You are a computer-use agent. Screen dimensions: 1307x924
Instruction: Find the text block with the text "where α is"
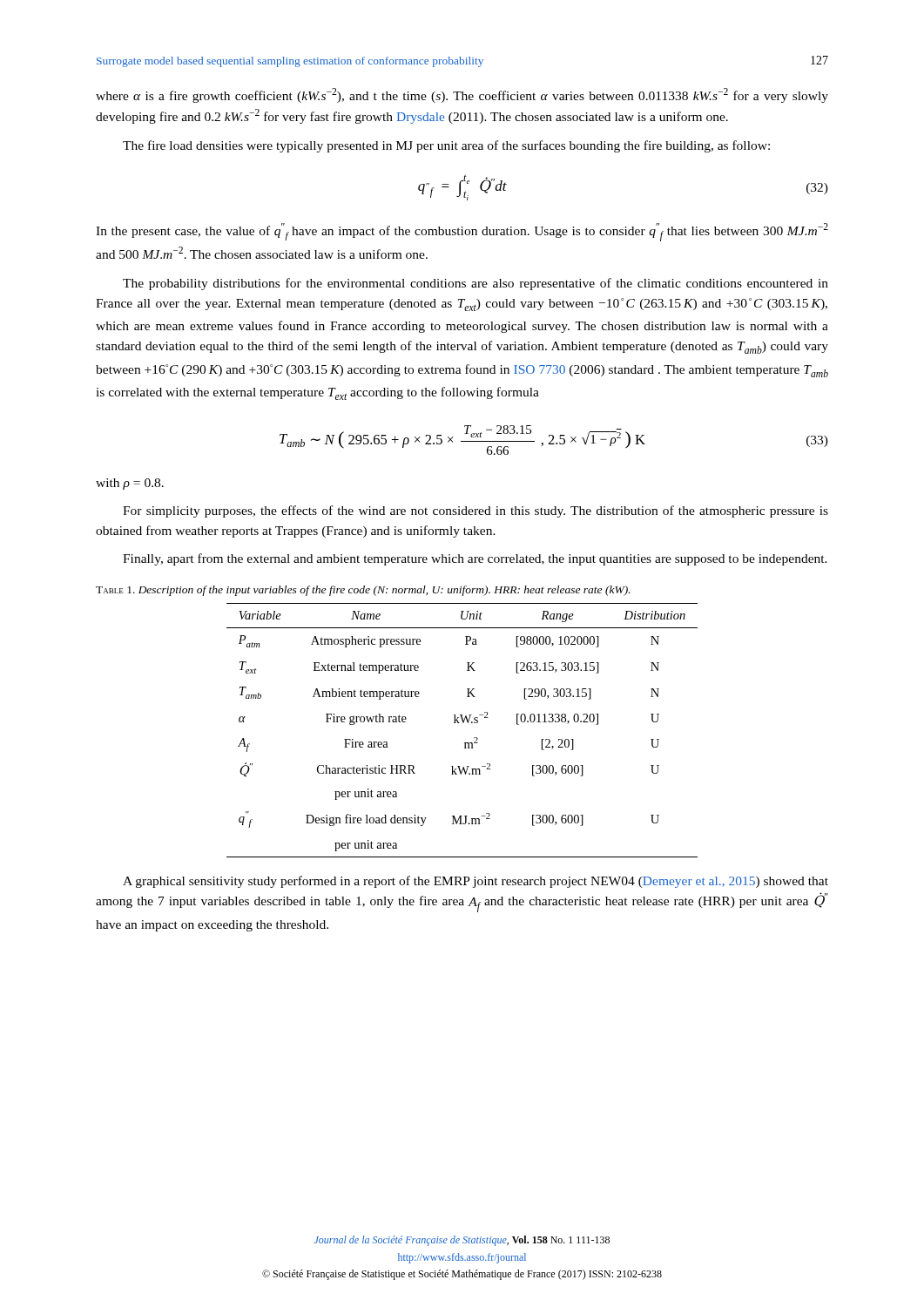click(462, 106)
